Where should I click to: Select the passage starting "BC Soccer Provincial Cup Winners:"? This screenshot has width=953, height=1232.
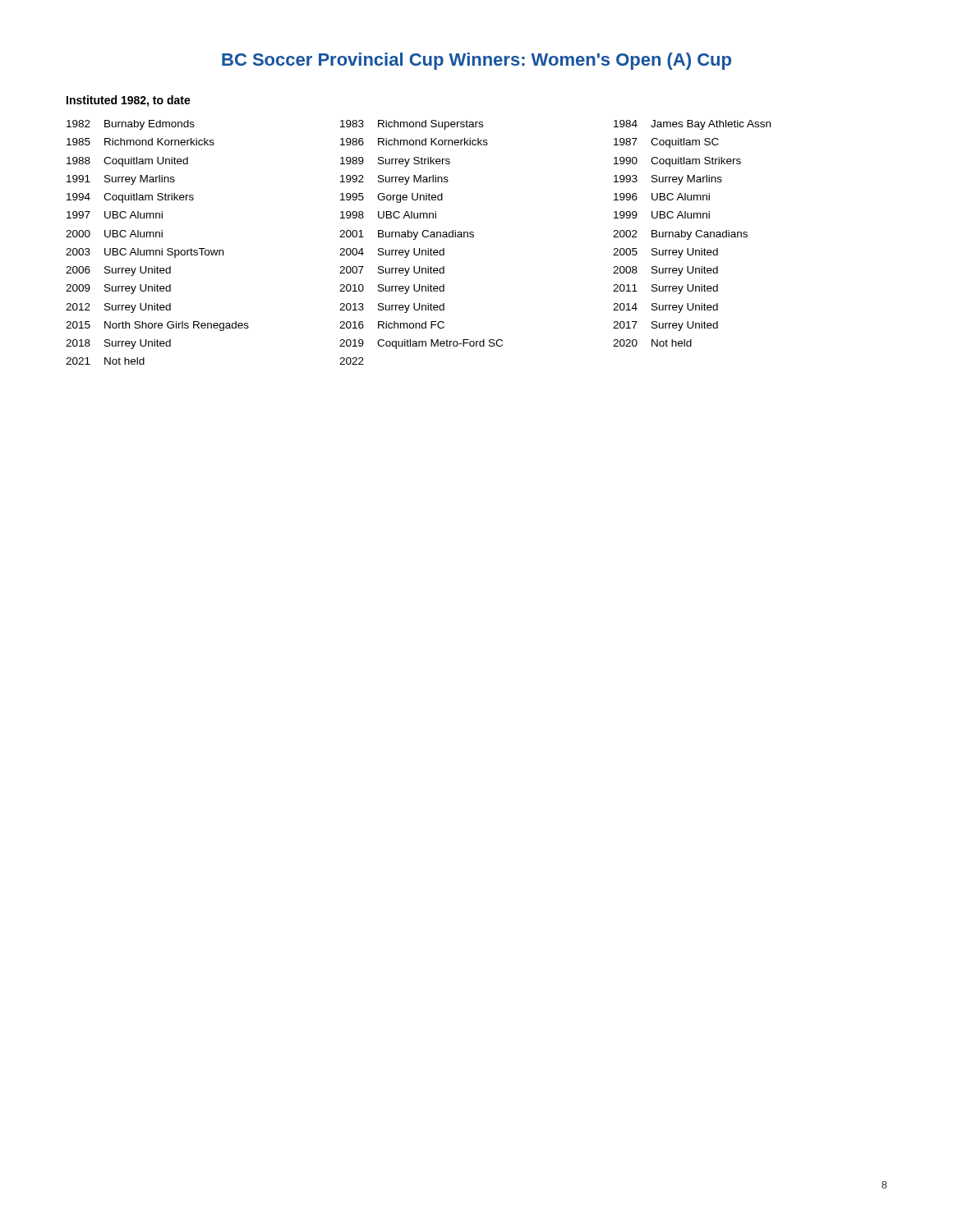point(476,60)
